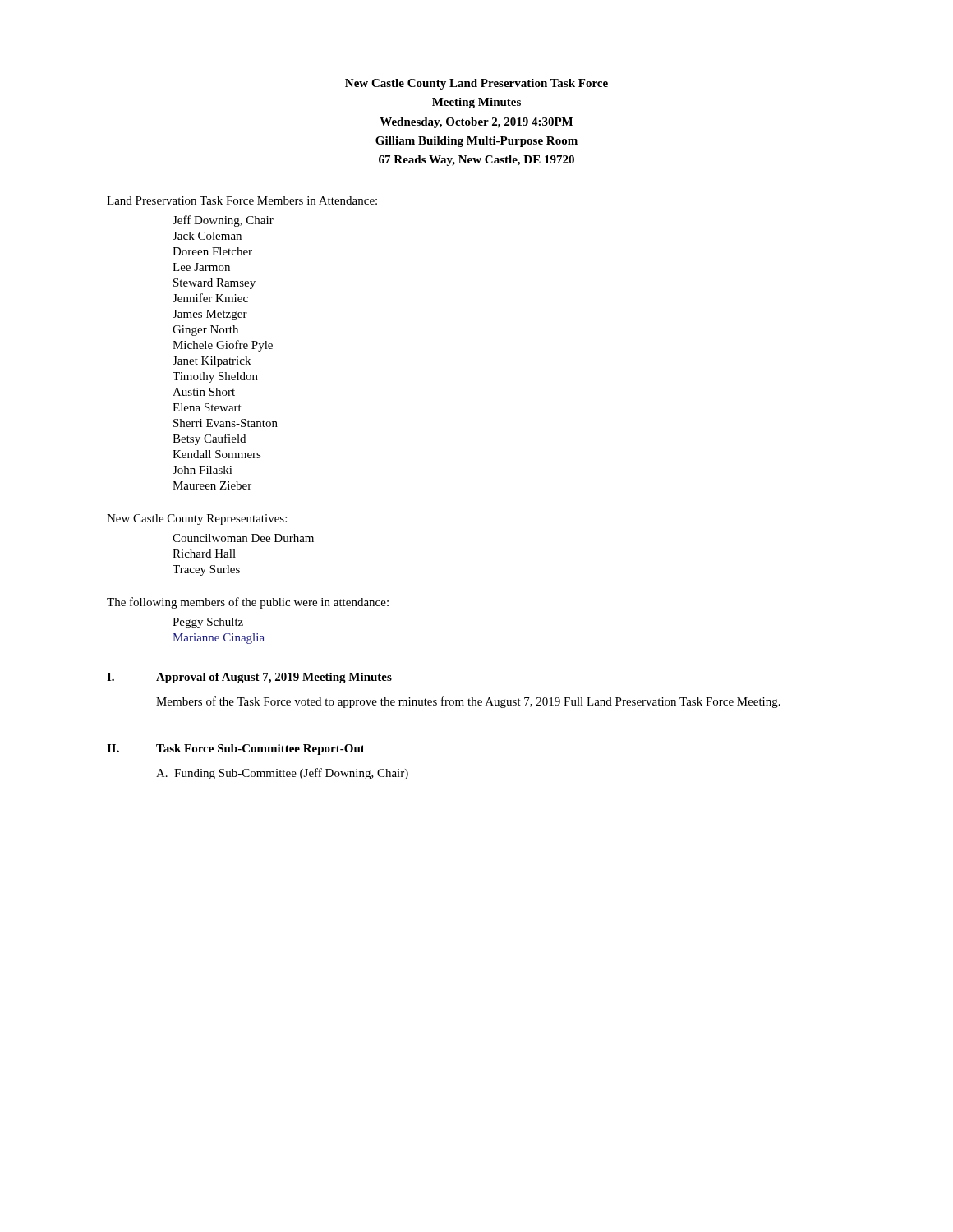The image size is (953, 1232).
Task: Click on the list item that says "Kendall Sommers"
Action: (x=217, y=454)
